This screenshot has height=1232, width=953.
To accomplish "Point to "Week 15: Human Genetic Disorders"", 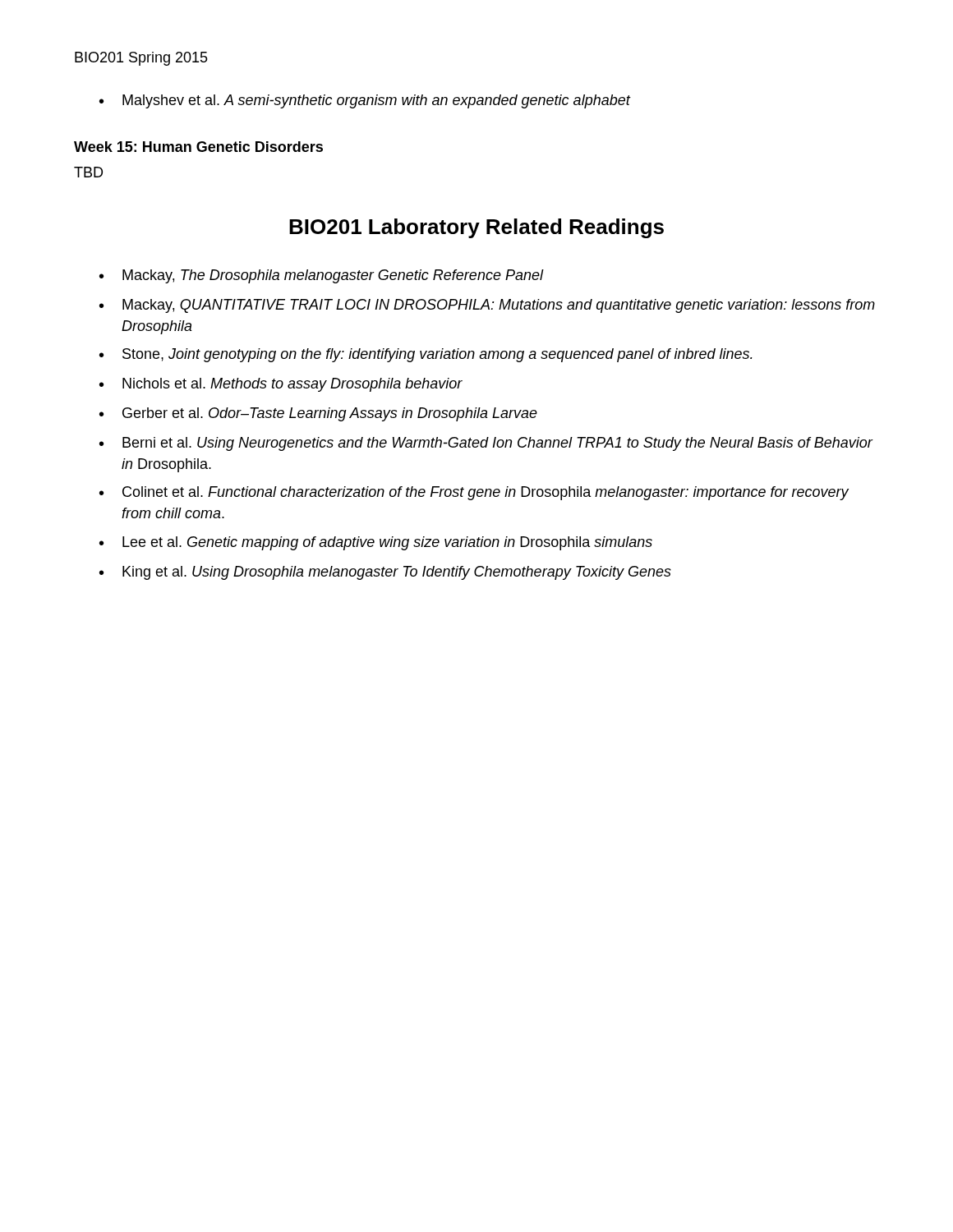I will pos(199,147).
